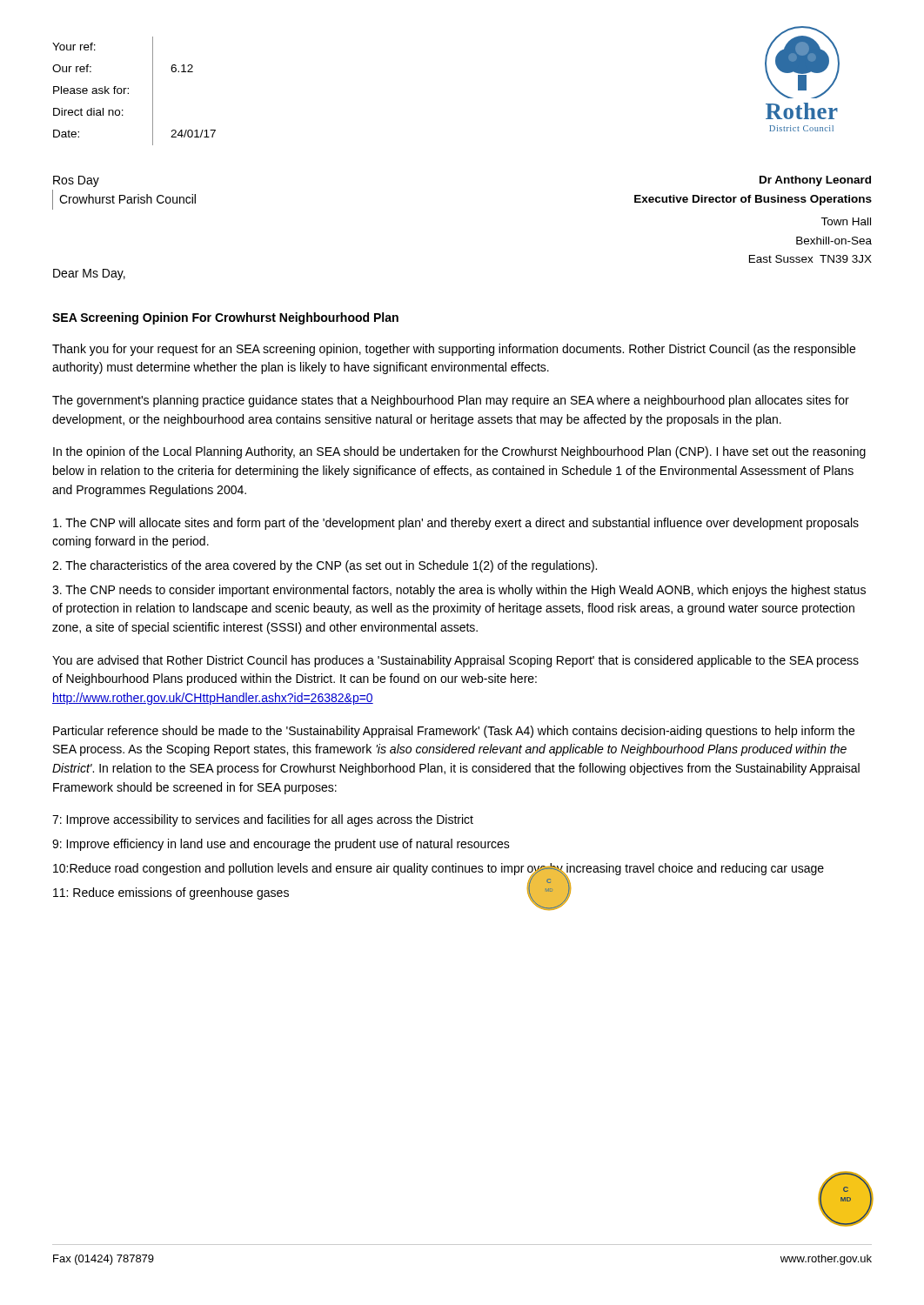Screen dimensions: 1305x924
Task: Navigate to the text block starting "Dr Anthony Leonard"
Action: (815, 181)
